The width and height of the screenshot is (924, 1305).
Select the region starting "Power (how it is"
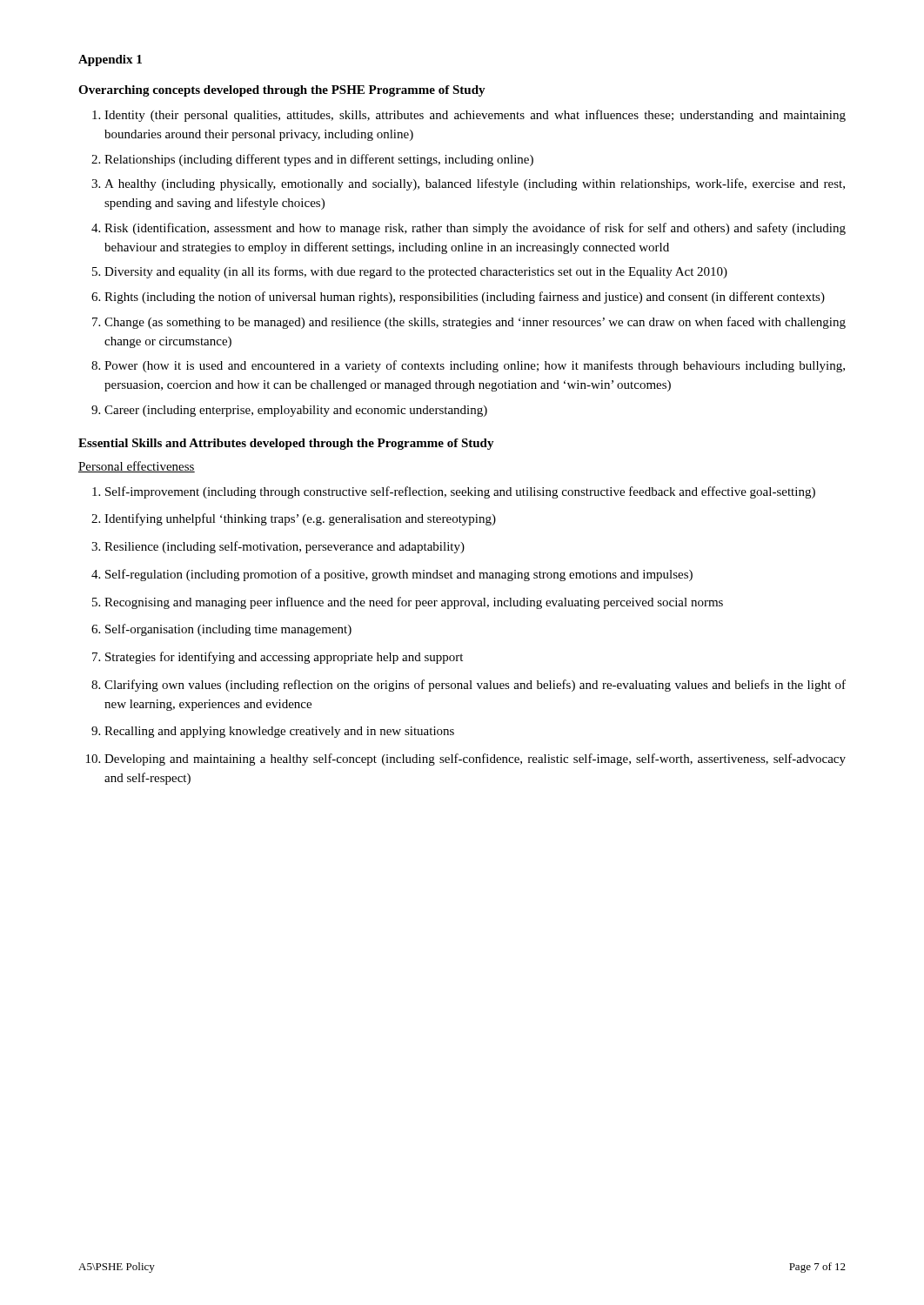point(475,376)
